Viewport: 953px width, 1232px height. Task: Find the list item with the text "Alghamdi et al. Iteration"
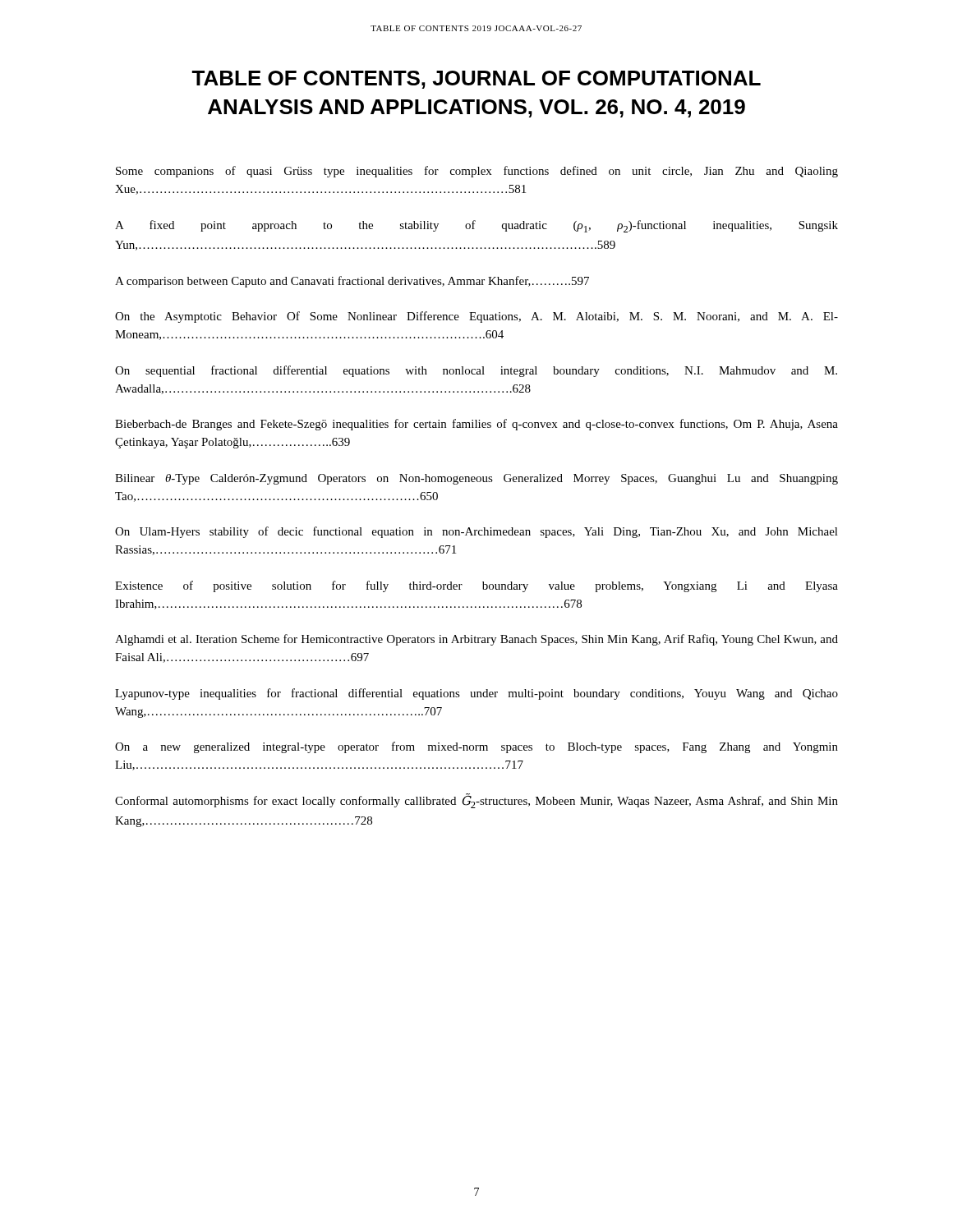click(476, 648)
